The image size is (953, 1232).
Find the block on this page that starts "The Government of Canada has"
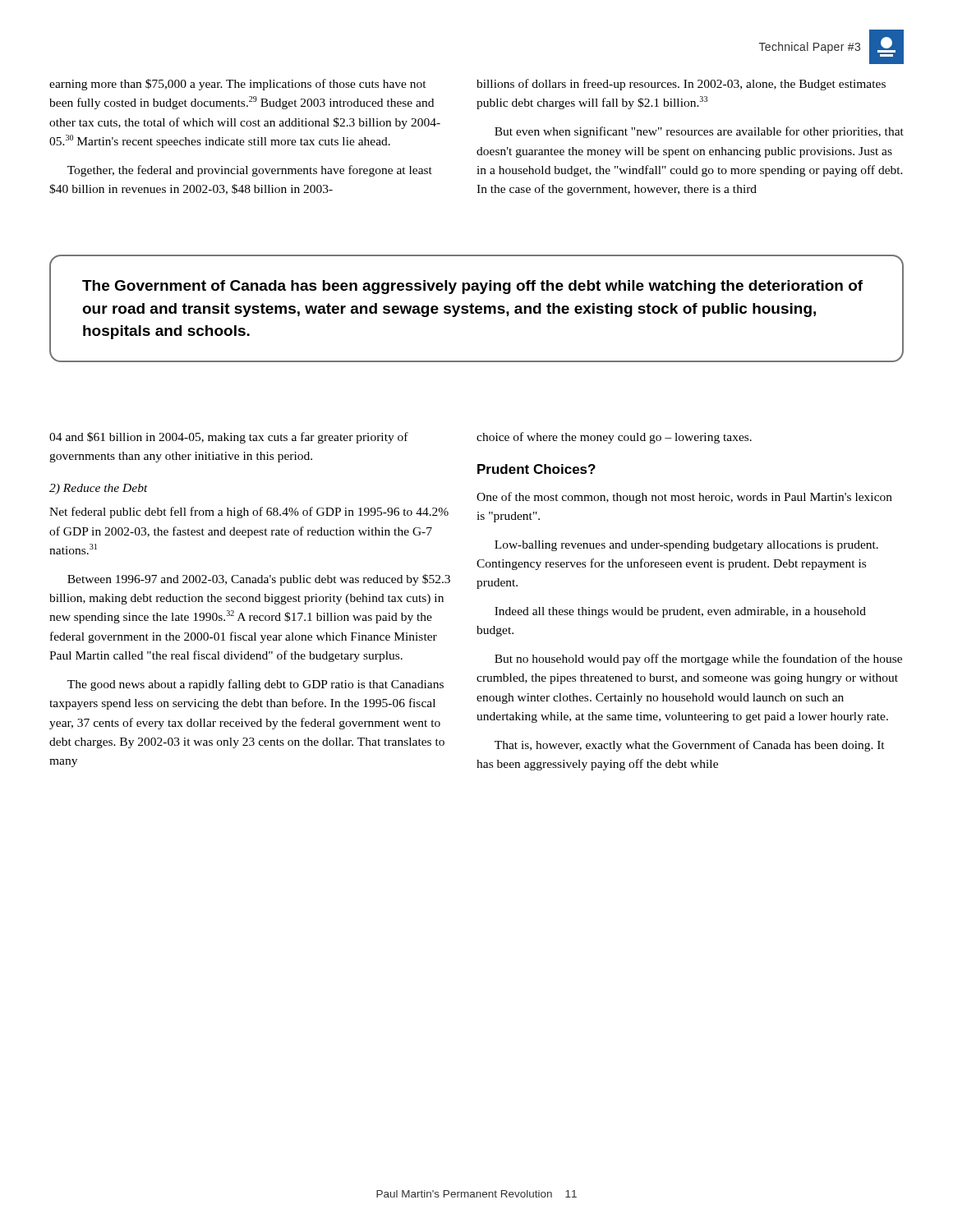coord(476,308)
